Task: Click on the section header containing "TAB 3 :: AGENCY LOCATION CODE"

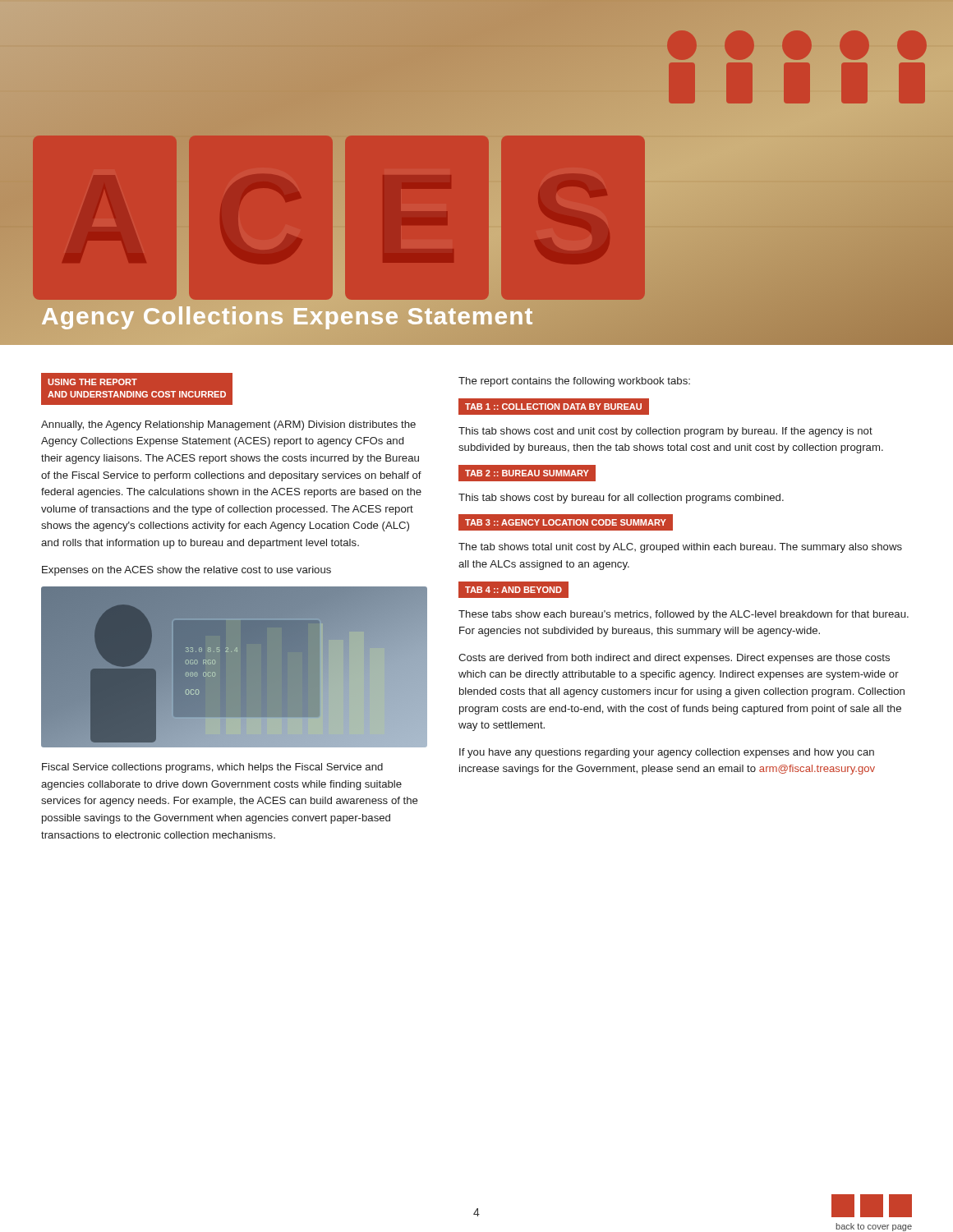Action: [x=566, y=523]
